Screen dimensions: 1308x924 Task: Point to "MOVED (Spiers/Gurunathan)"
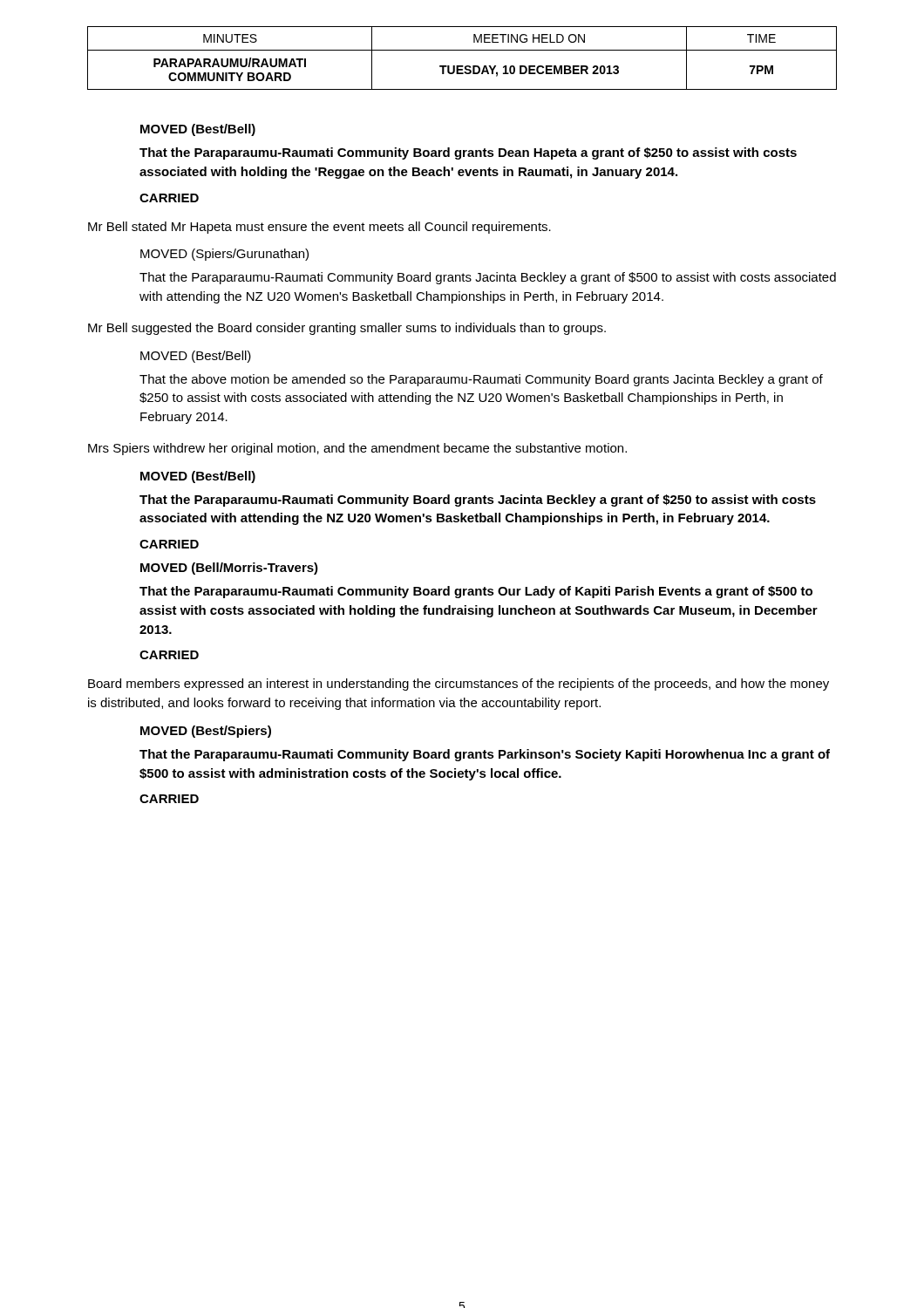(224, 254)
